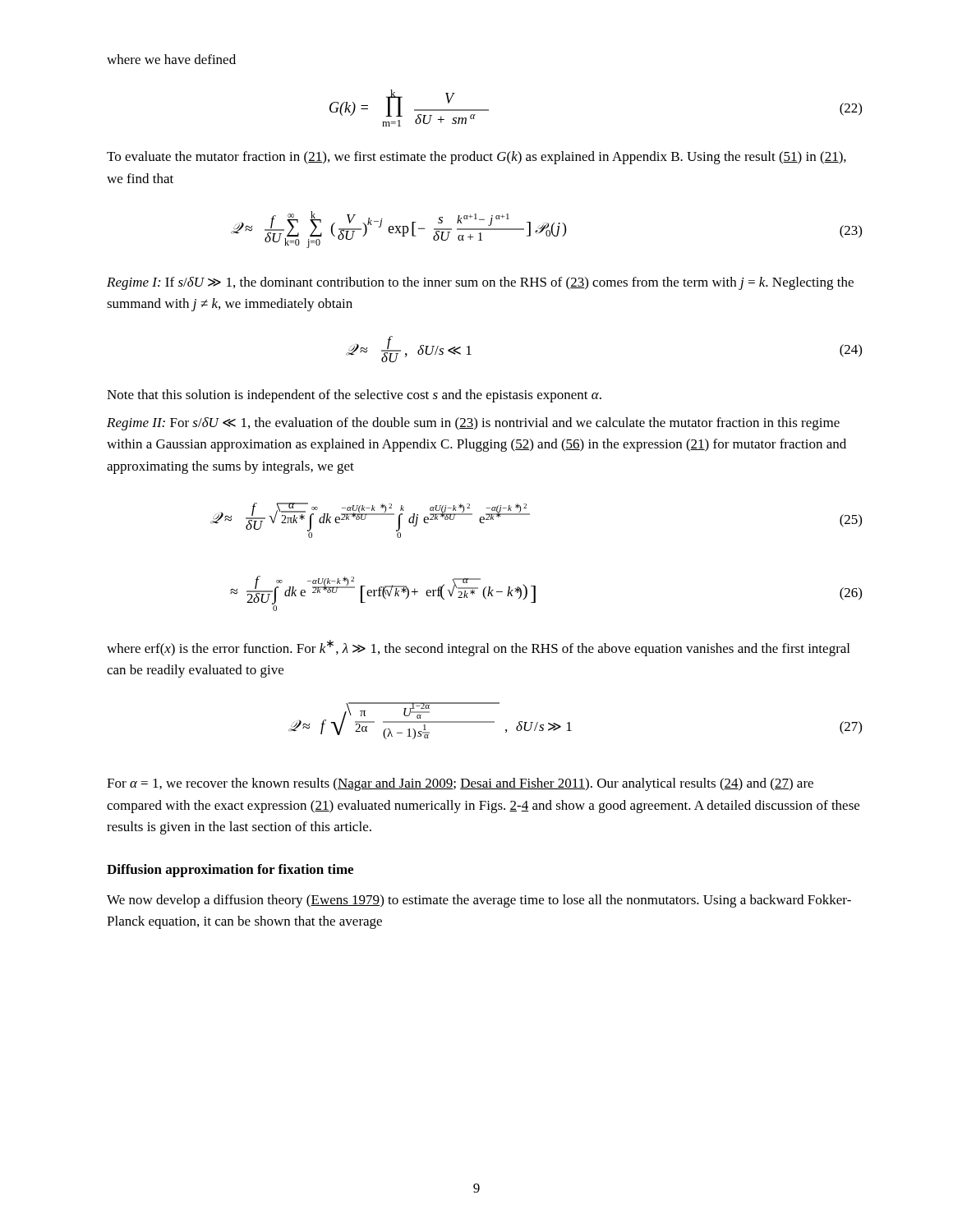Screen dimensions: 1232x953
Task: Click on the passage starting "where erf(x) is the error"
Action: coord(479,657)
